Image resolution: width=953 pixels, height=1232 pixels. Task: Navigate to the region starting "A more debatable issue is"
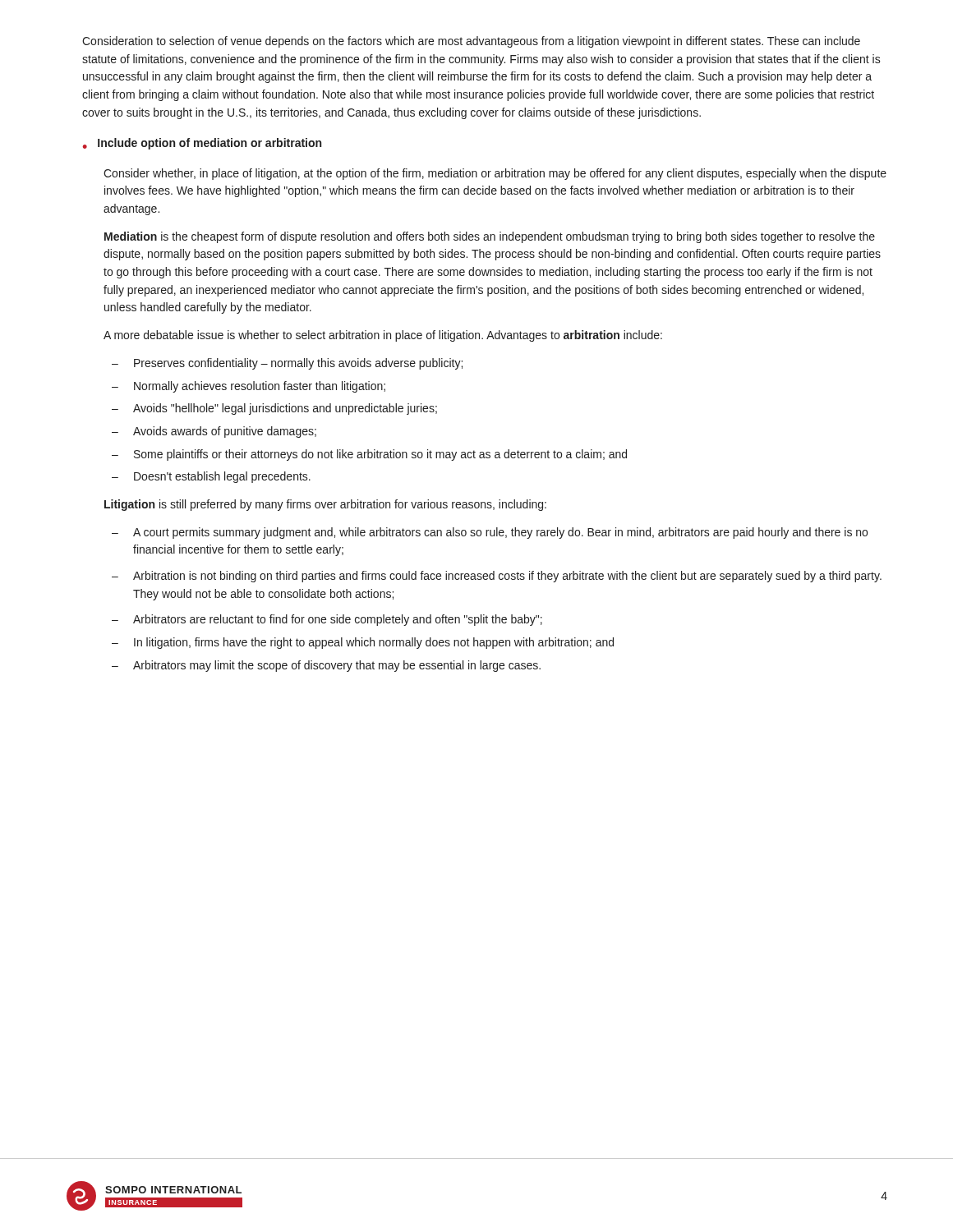[495, 336]
